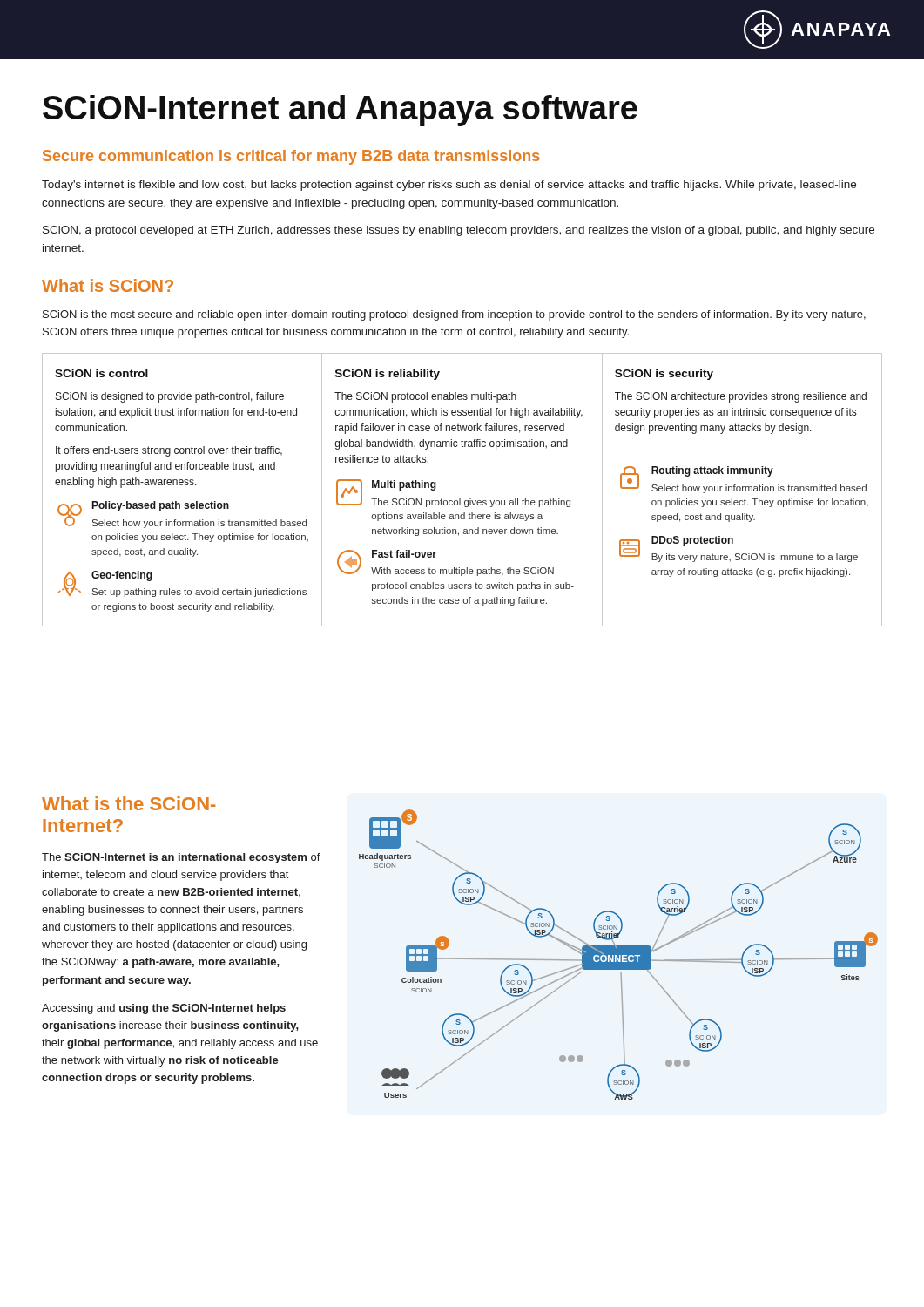Point to the region starting "Today's internet is"
Screen dimensions: 1307x924
pyautogui.click(x=449, y=193)
